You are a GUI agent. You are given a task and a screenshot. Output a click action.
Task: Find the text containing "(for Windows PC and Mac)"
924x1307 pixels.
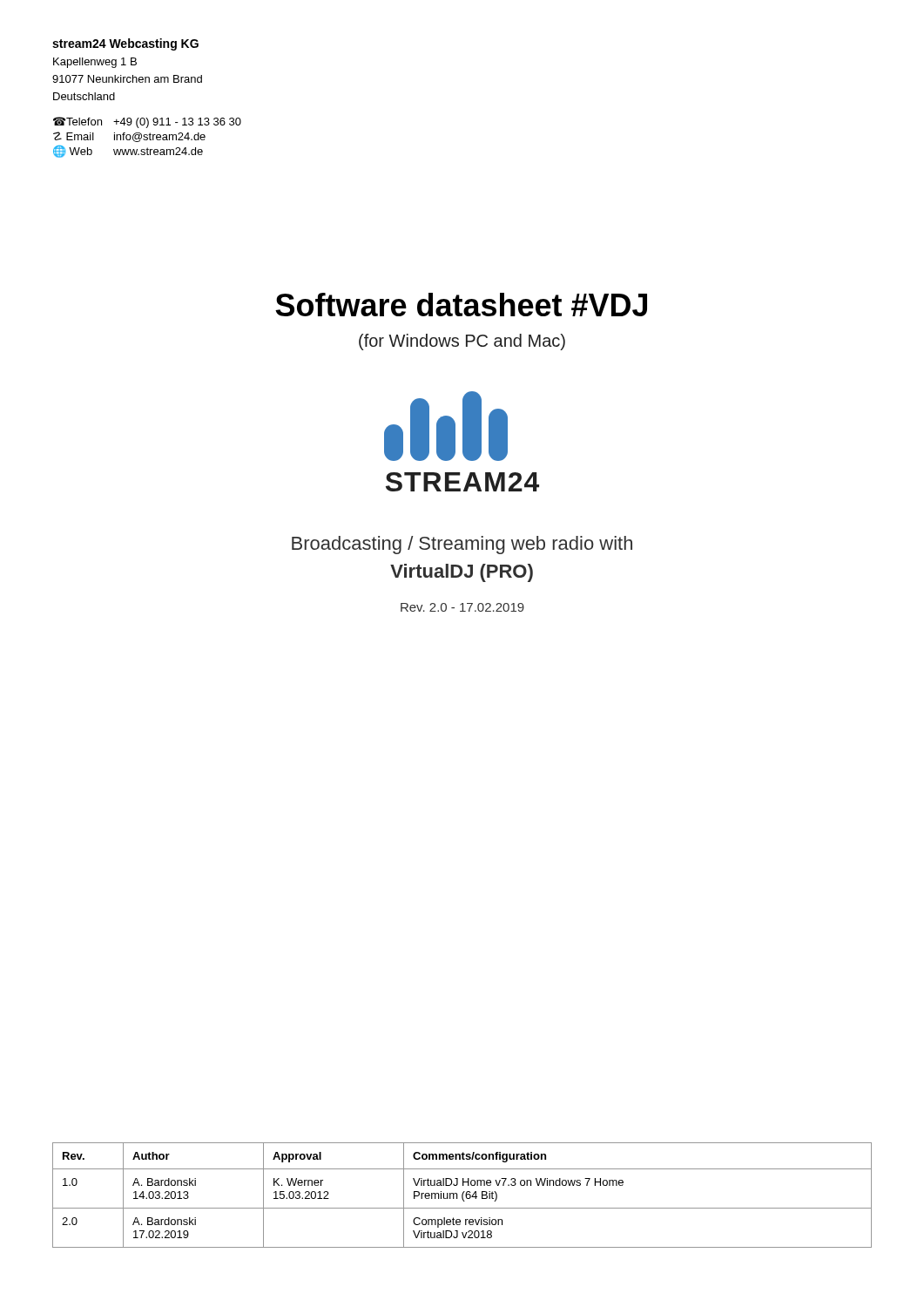click(462, 341)
